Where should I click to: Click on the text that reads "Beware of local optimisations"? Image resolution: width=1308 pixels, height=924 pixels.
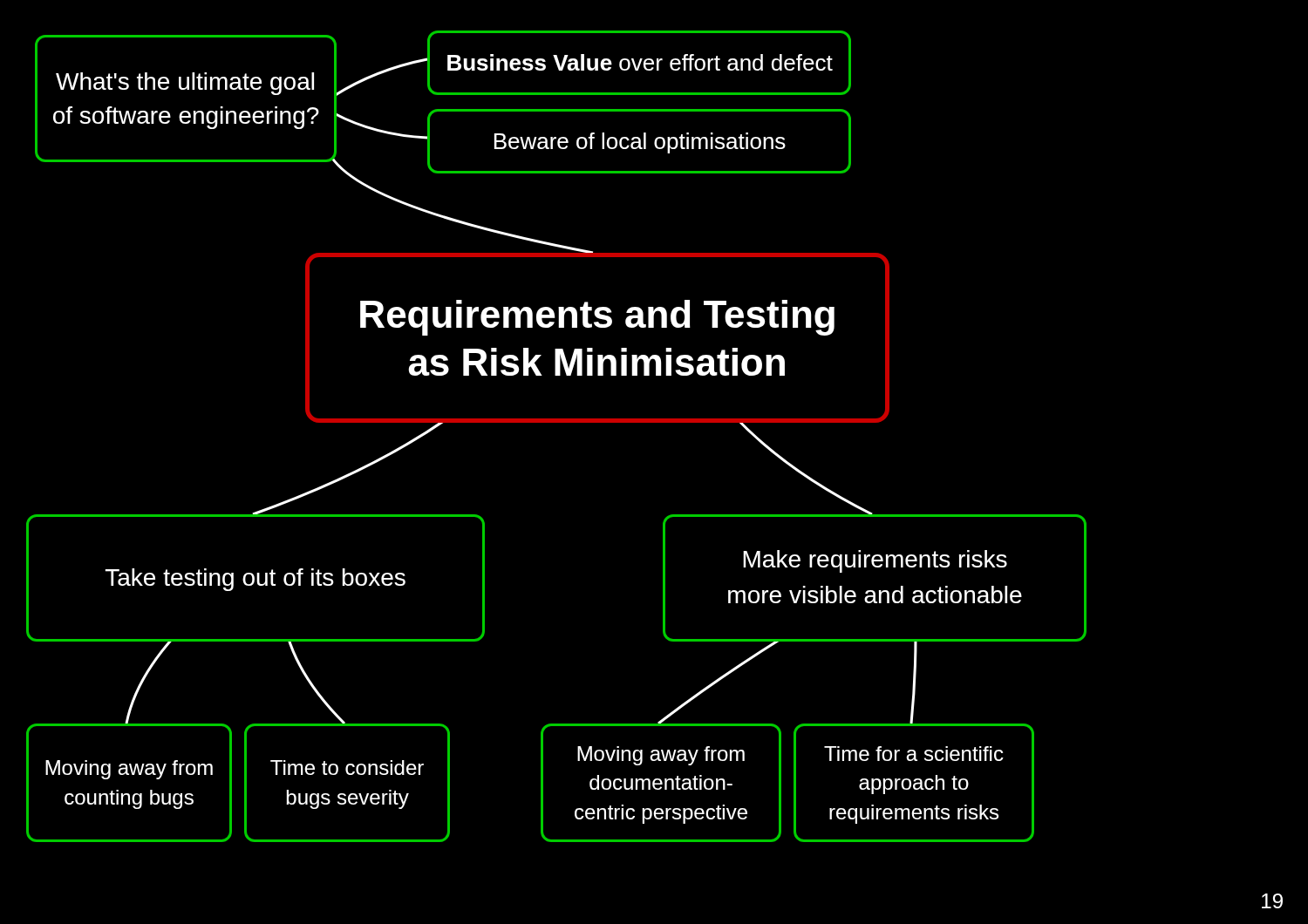pyautogui.click(x=639, y=141)
